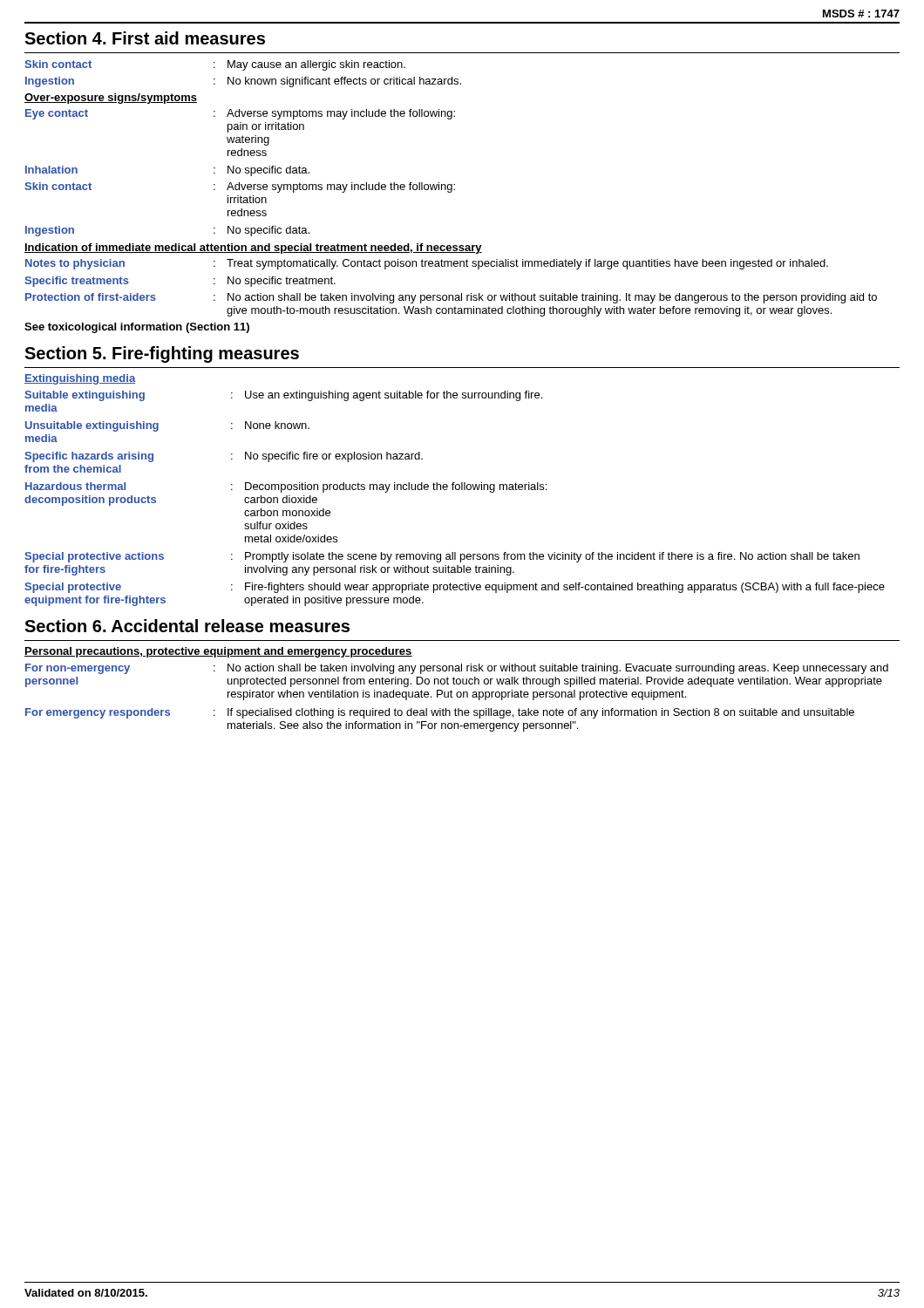Navigate to the block starting "For emergency responders : If specialised clothing is"

(x=462, y=718)
